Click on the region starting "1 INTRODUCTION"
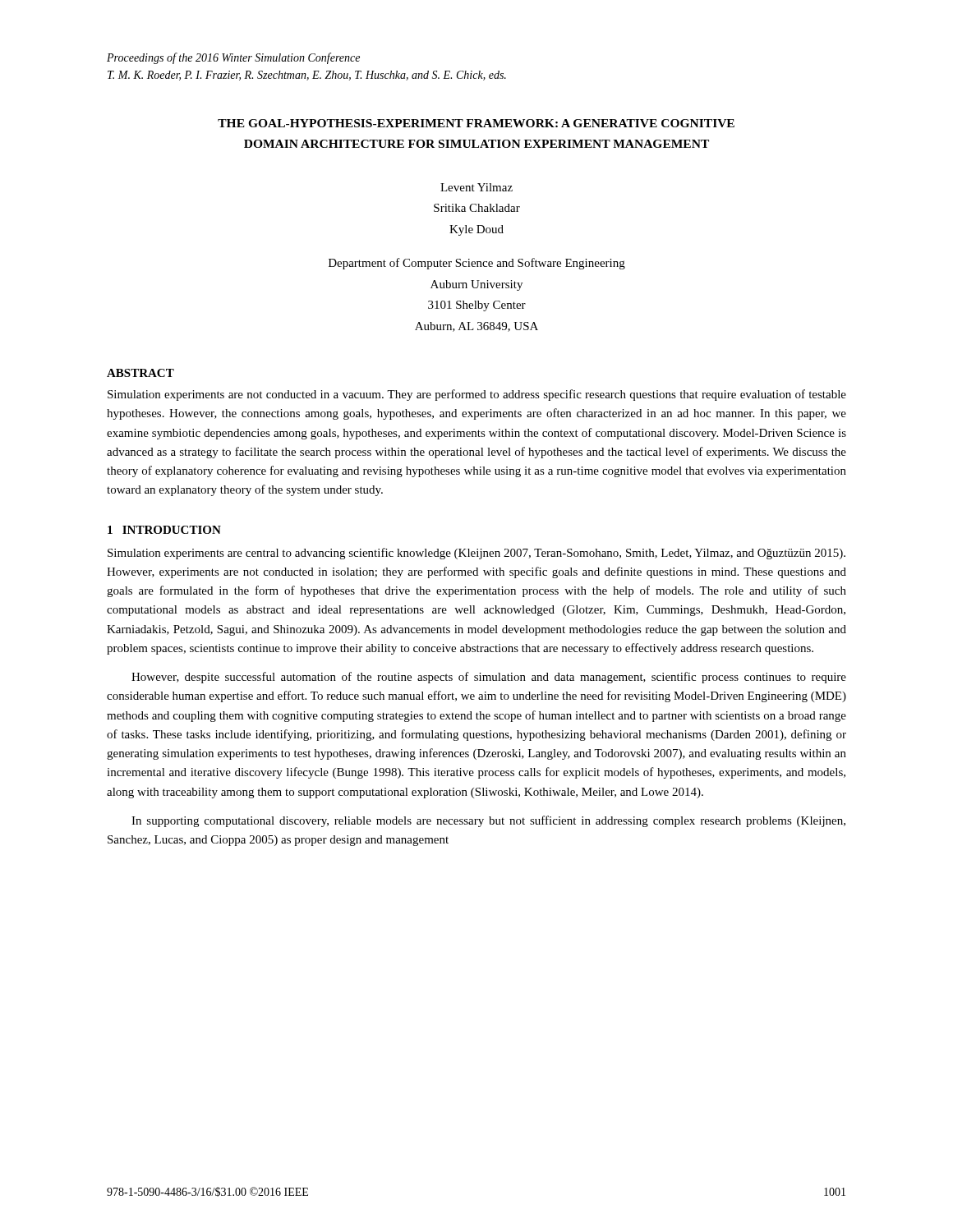The width and height of the screenshot is (953, 1232). (x=164, y=529)
